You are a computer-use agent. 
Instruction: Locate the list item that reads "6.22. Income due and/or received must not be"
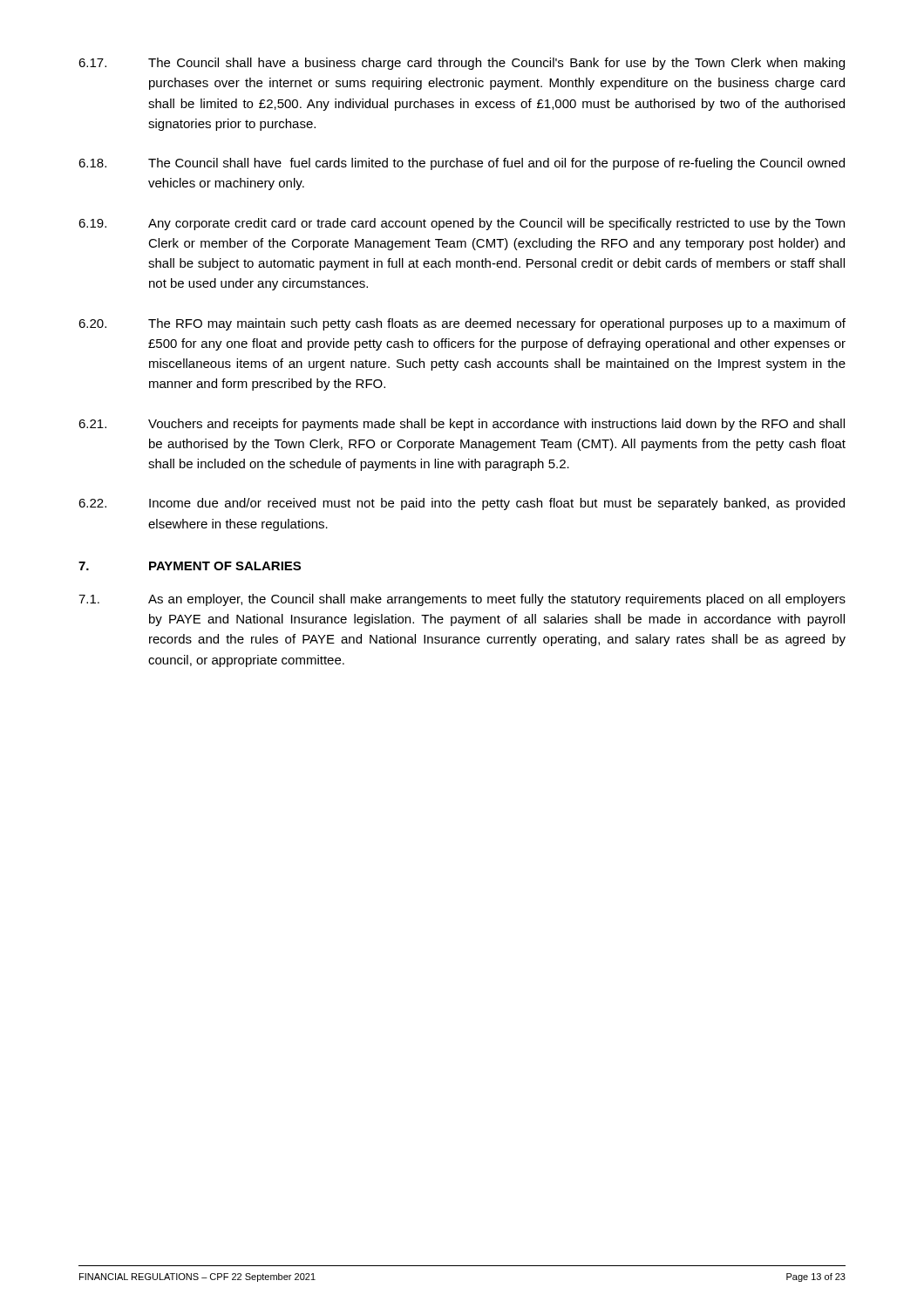[462, 513]
